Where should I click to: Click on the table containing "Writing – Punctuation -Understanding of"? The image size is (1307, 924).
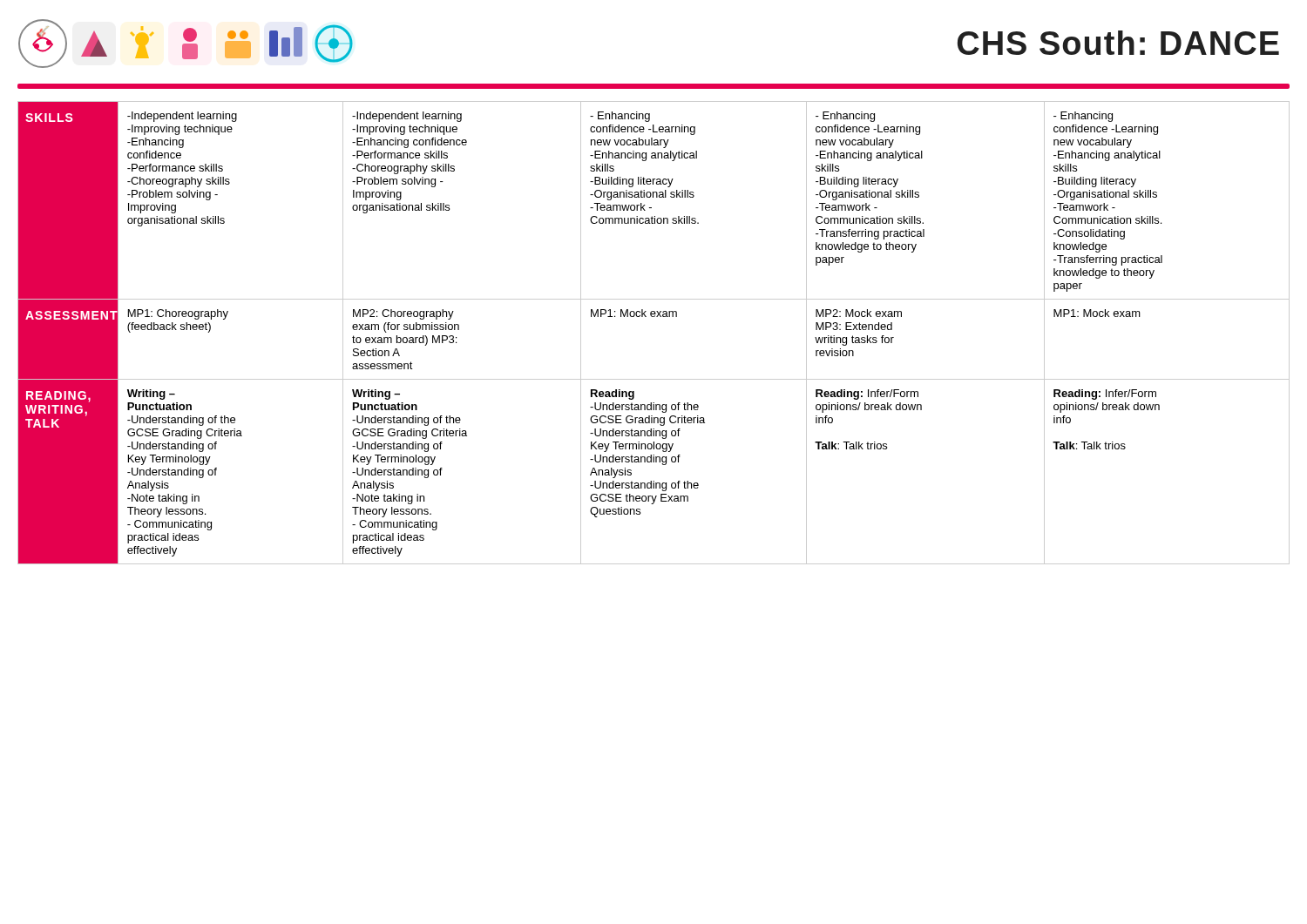pos(654,333)
